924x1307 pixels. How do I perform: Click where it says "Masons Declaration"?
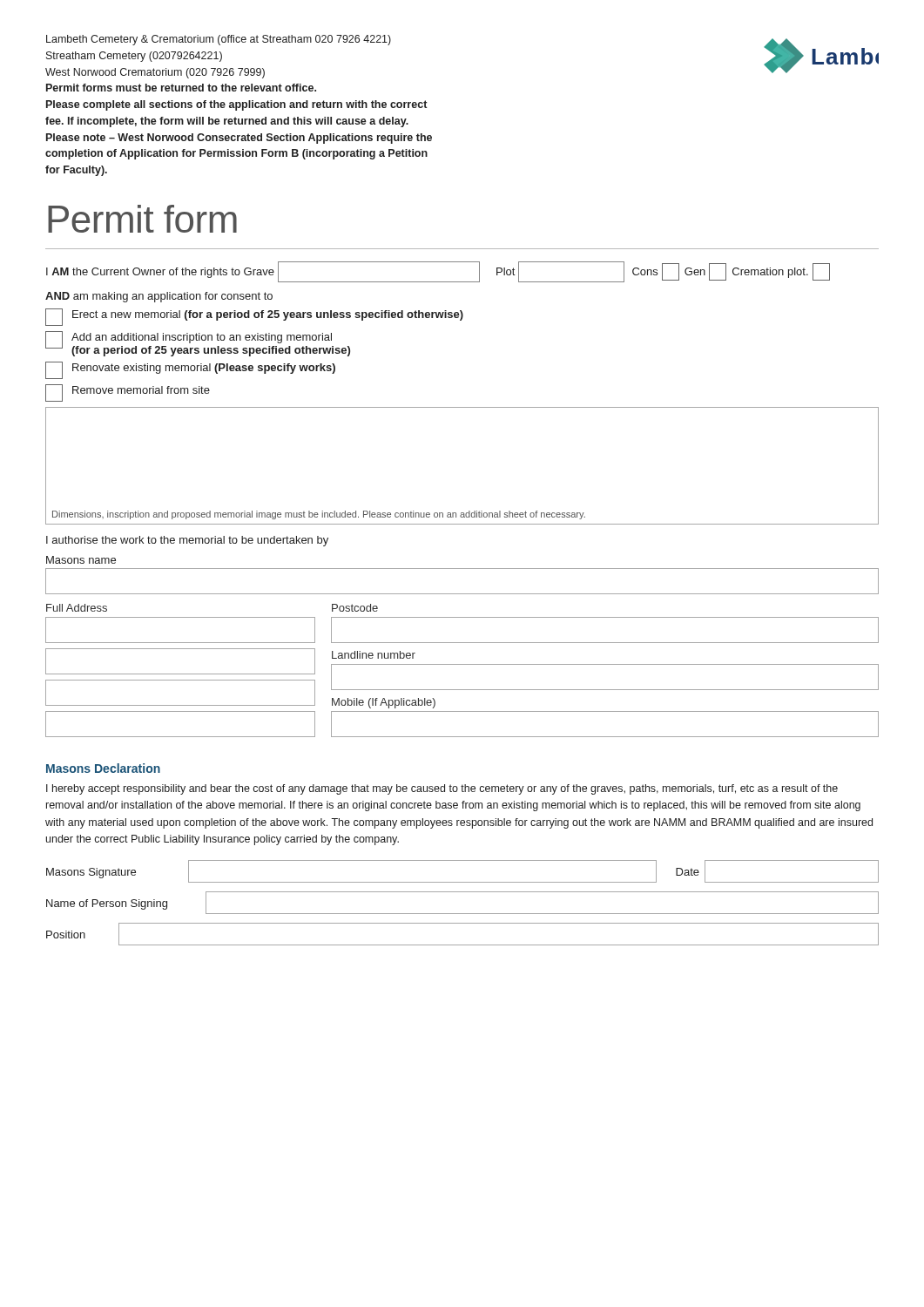[x=103, y=768]
